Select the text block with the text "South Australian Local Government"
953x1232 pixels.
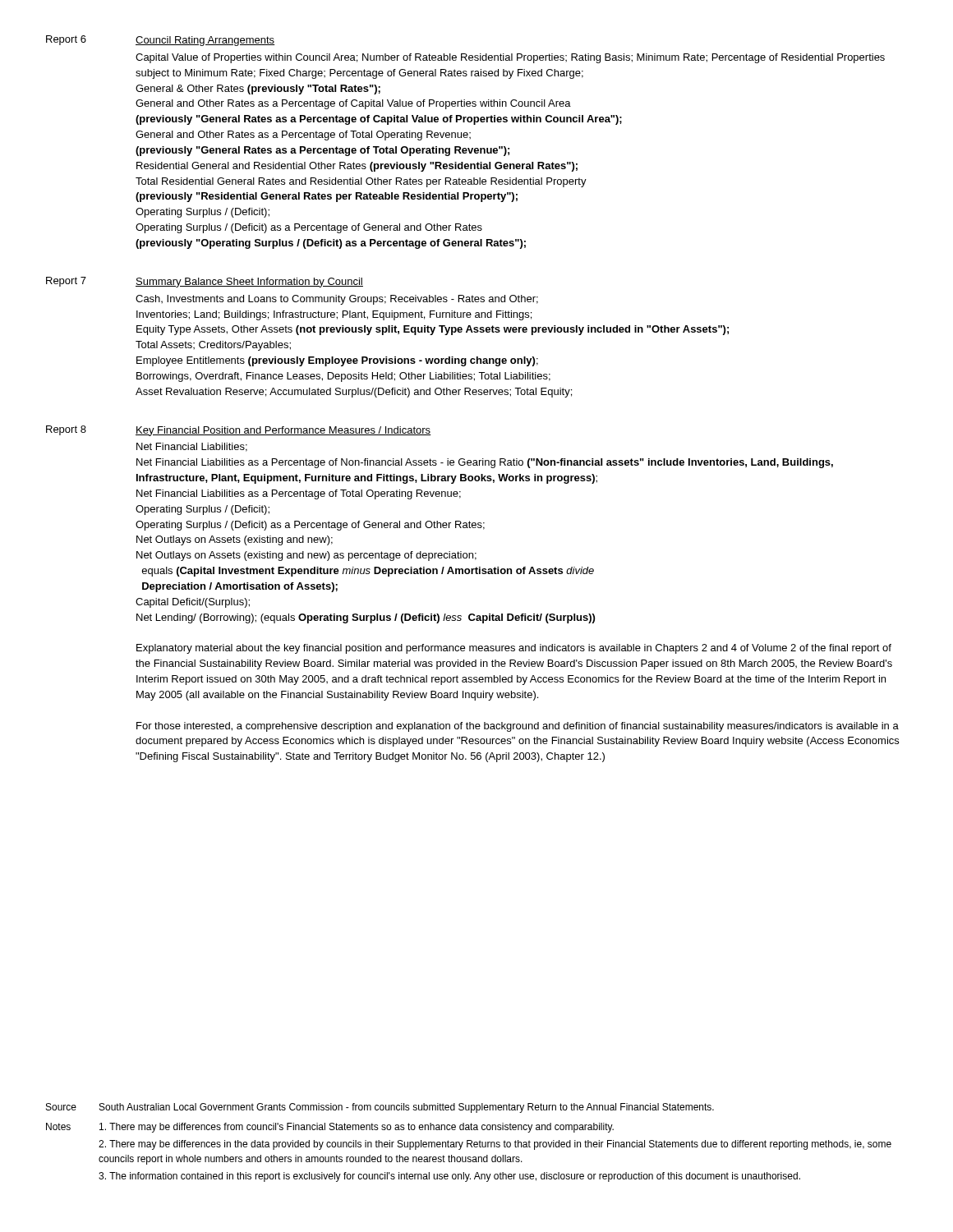click(407, 1107)
